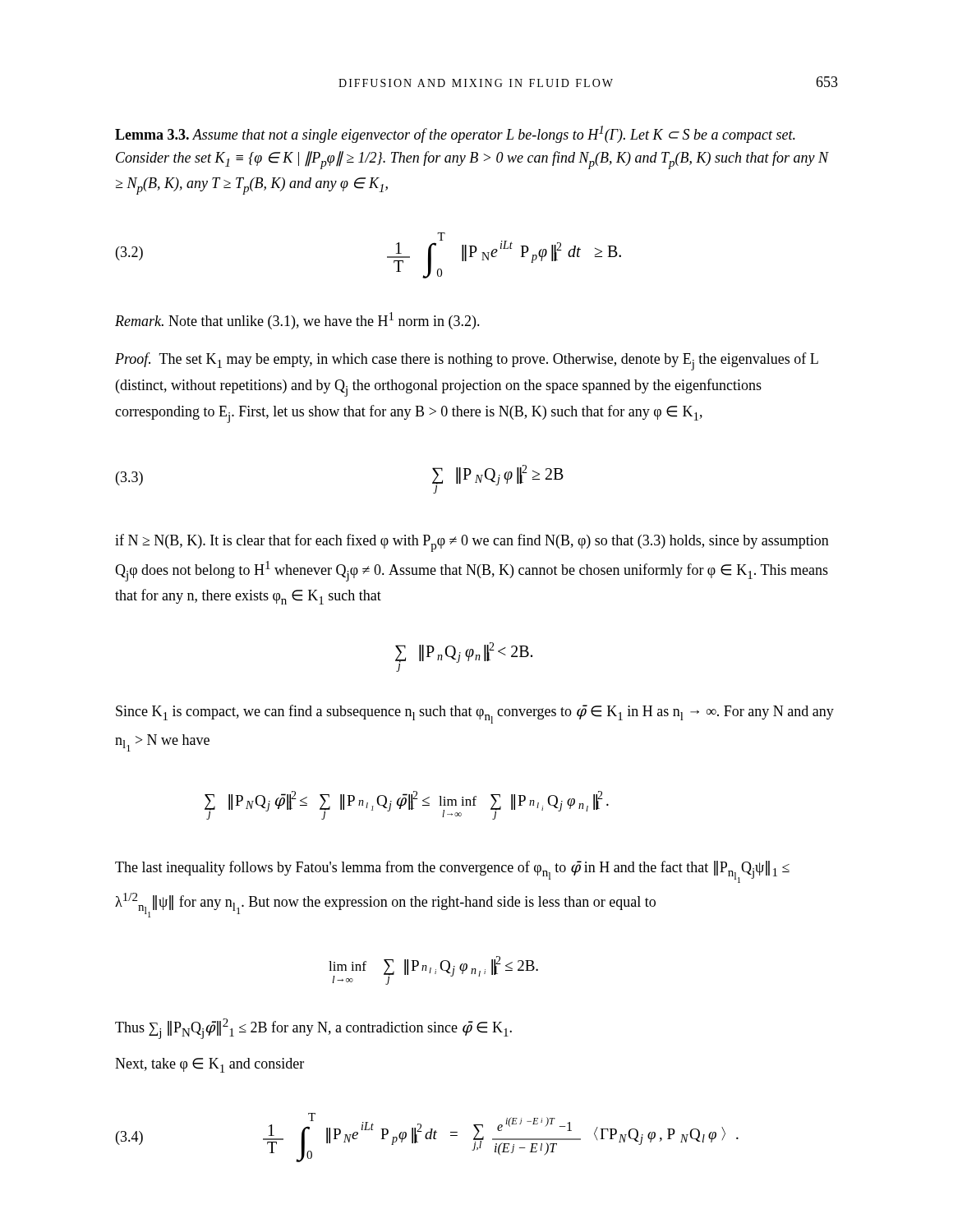Point to the text block starting "The last inequality"
The image size is (953, 1232).
[x=476, y=889]
